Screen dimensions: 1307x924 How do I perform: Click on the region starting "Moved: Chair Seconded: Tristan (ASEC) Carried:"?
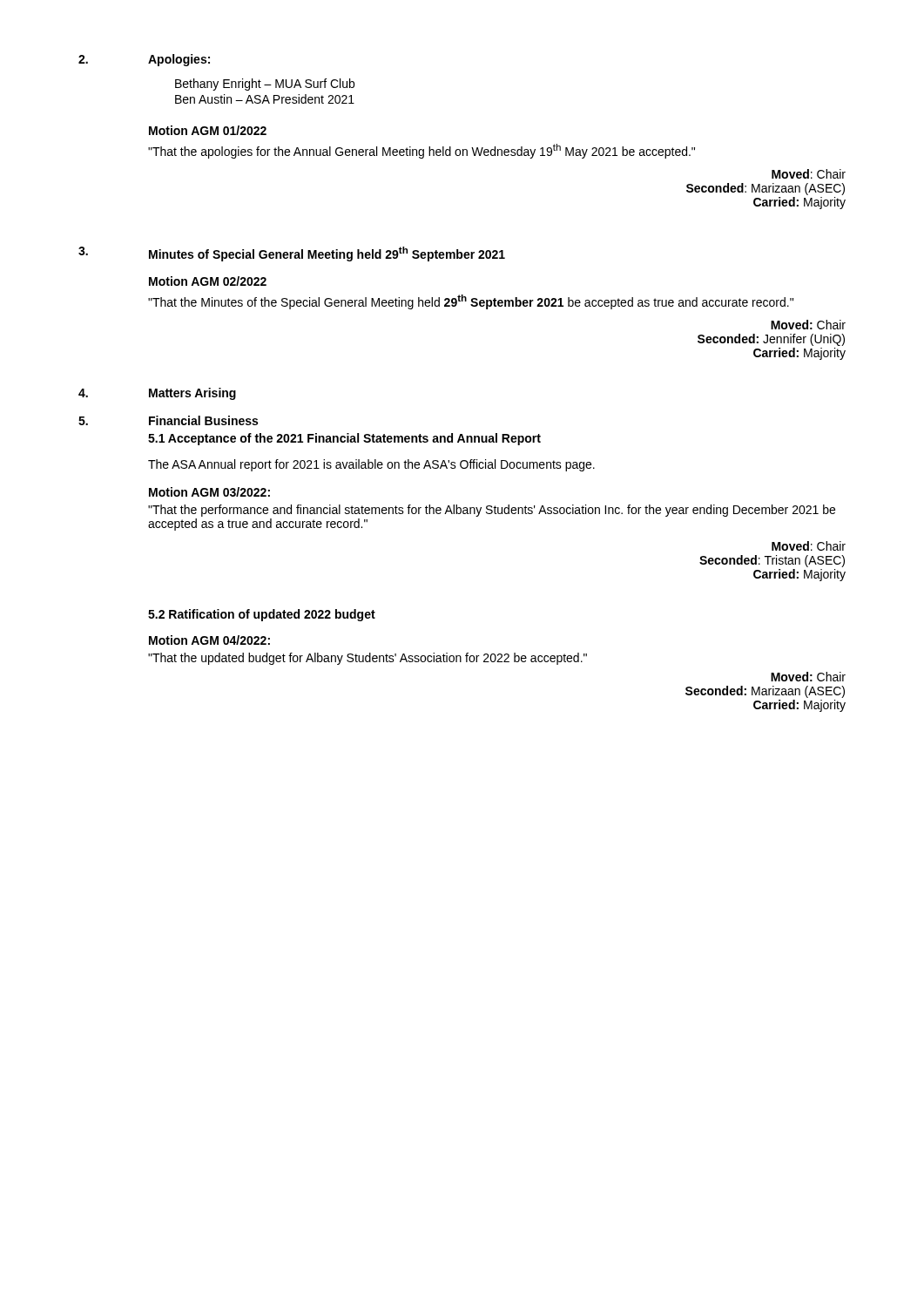[x=809, y=546]
